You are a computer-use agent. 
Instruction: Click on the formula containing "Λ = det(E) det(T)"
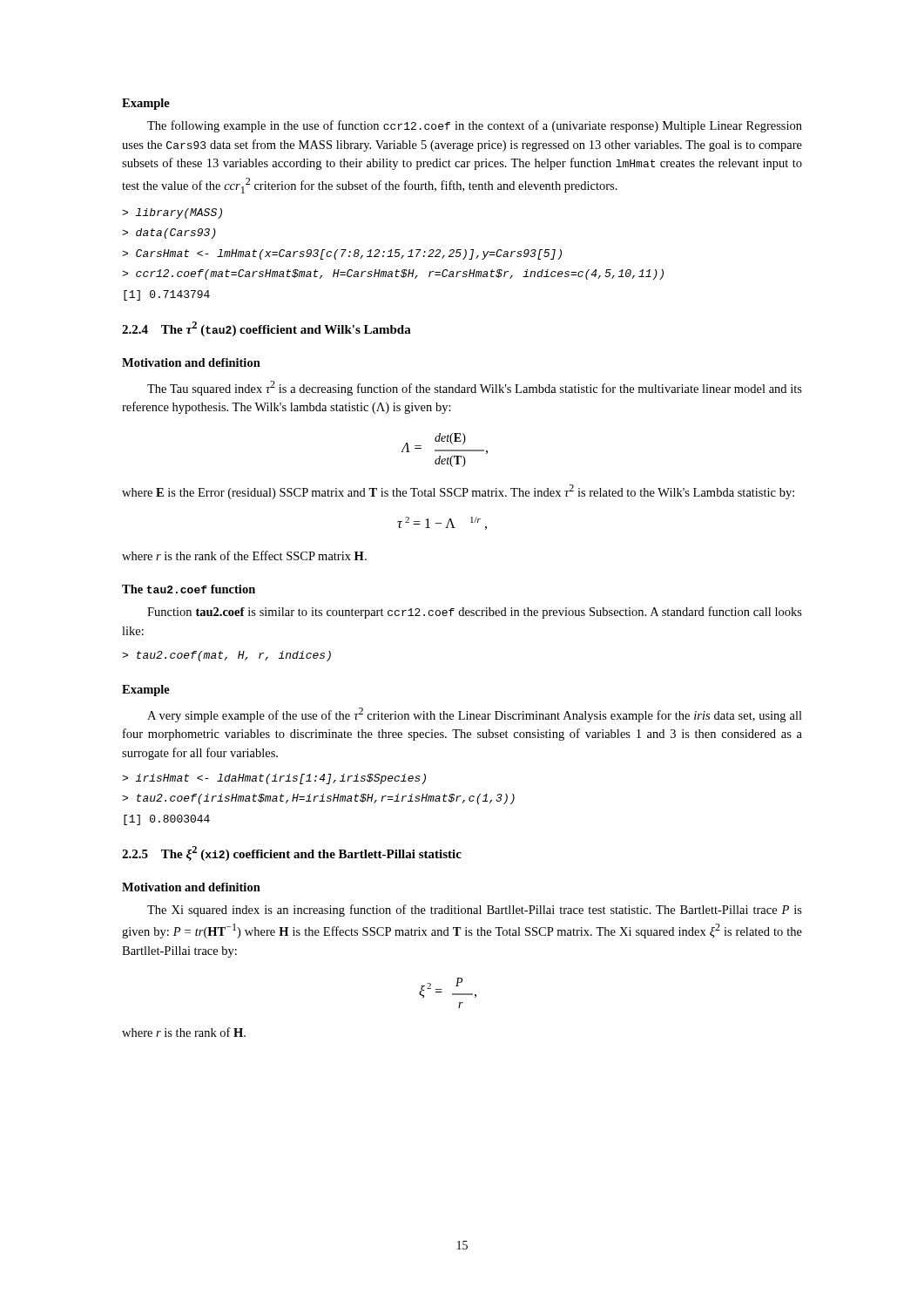(x=462, y=449)
